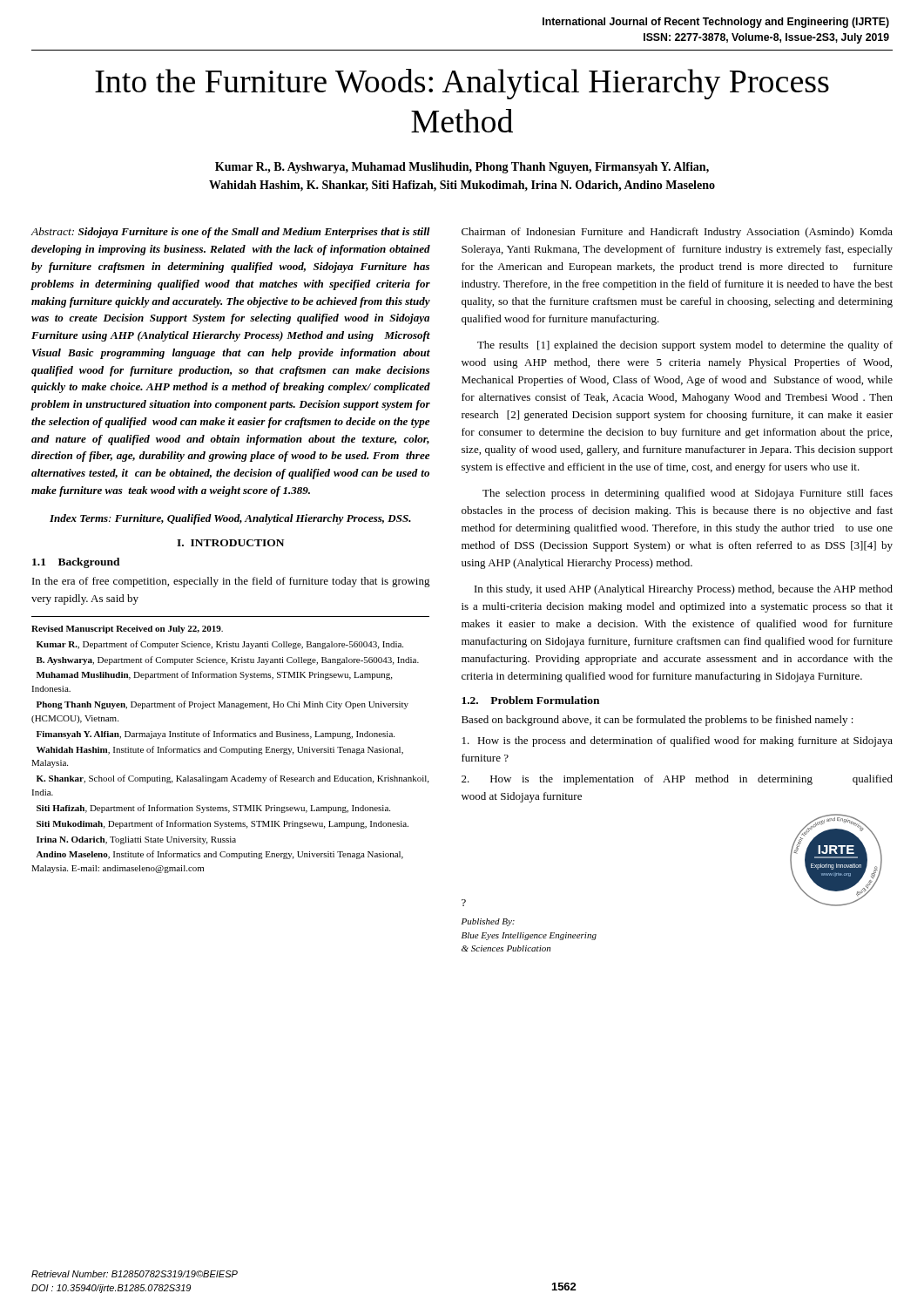Select the text block containing "Index Terms: Furniture, Qualified Wood, Analytical"
This screenshot has width=924, height=1307.
point(231,518)
